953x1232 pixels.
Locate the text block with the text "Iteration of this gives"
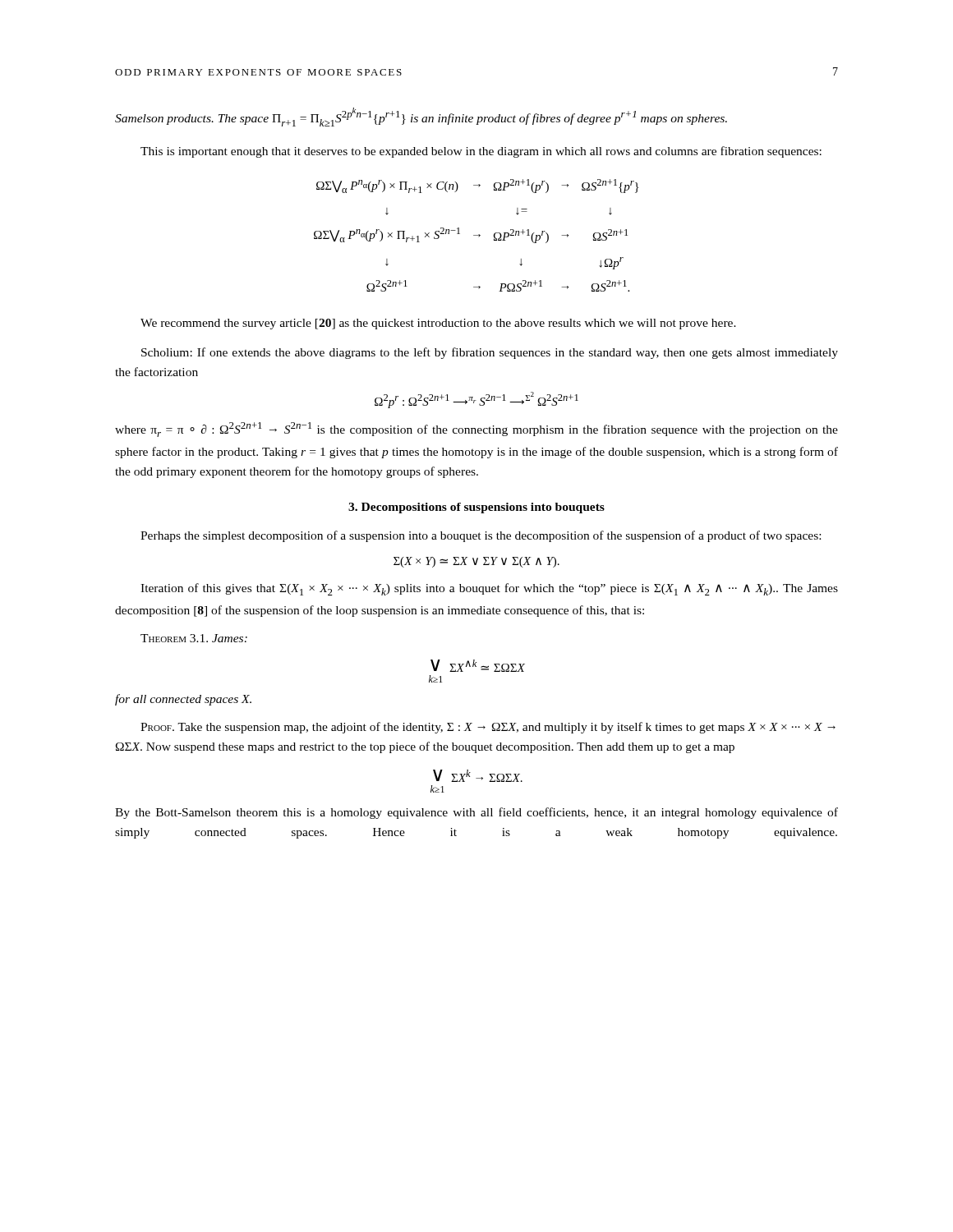476,599
